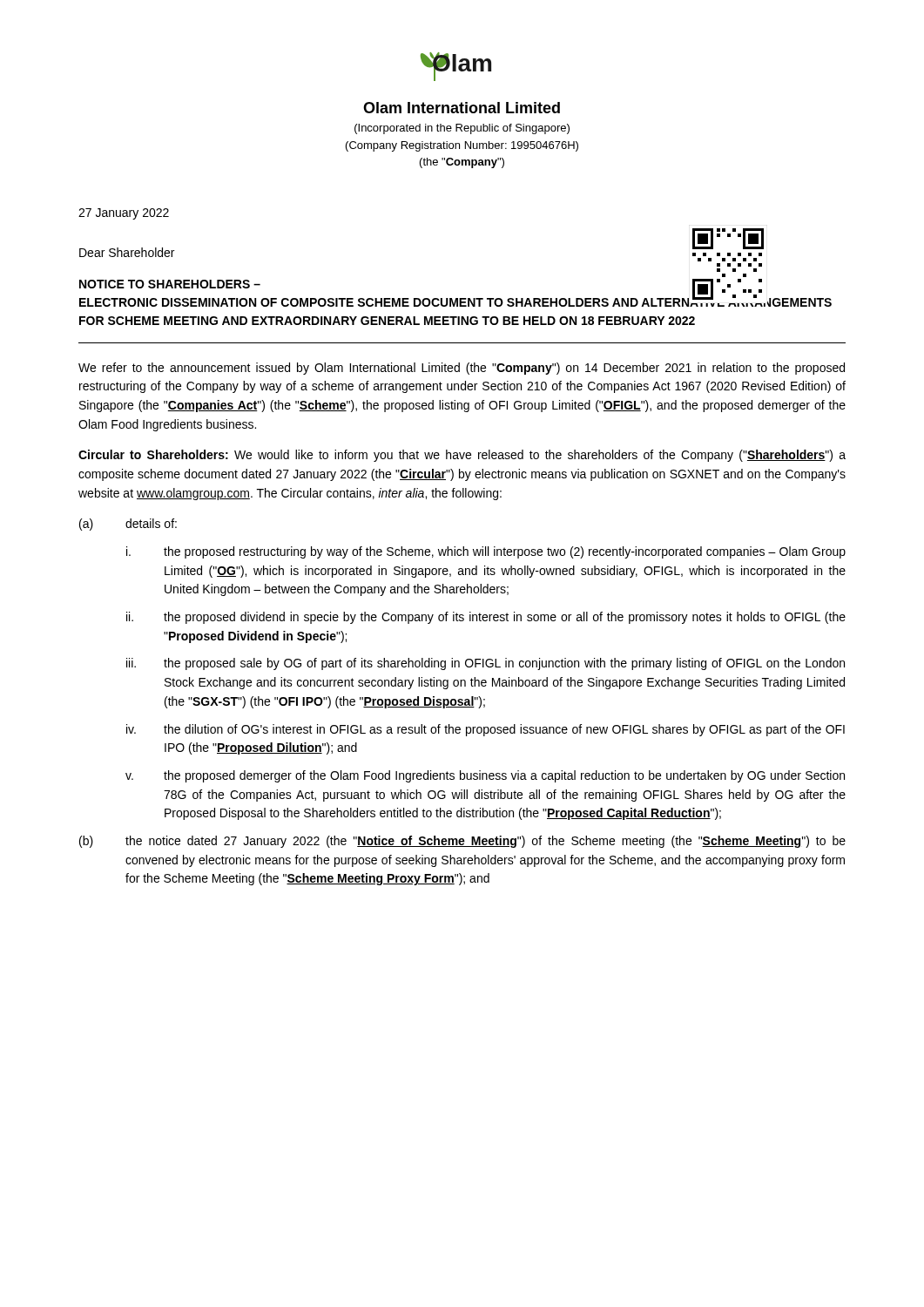Find the passage starting "ii. the proposed dividend in specie"
924x1307 pixels.
tap(486, 627)
